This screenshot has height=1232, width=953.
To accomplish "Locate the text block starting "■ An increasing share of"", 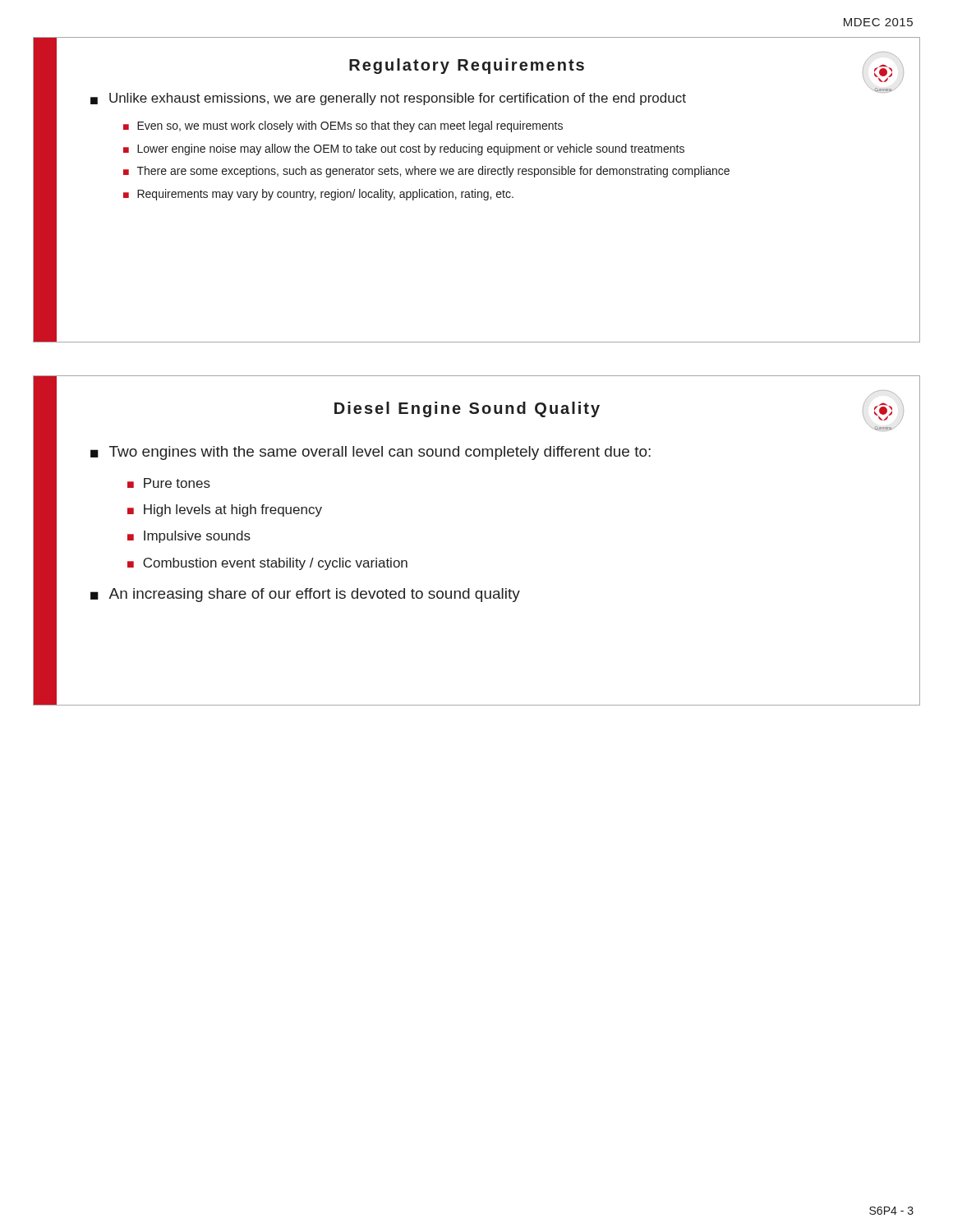I will click(305, 595).
